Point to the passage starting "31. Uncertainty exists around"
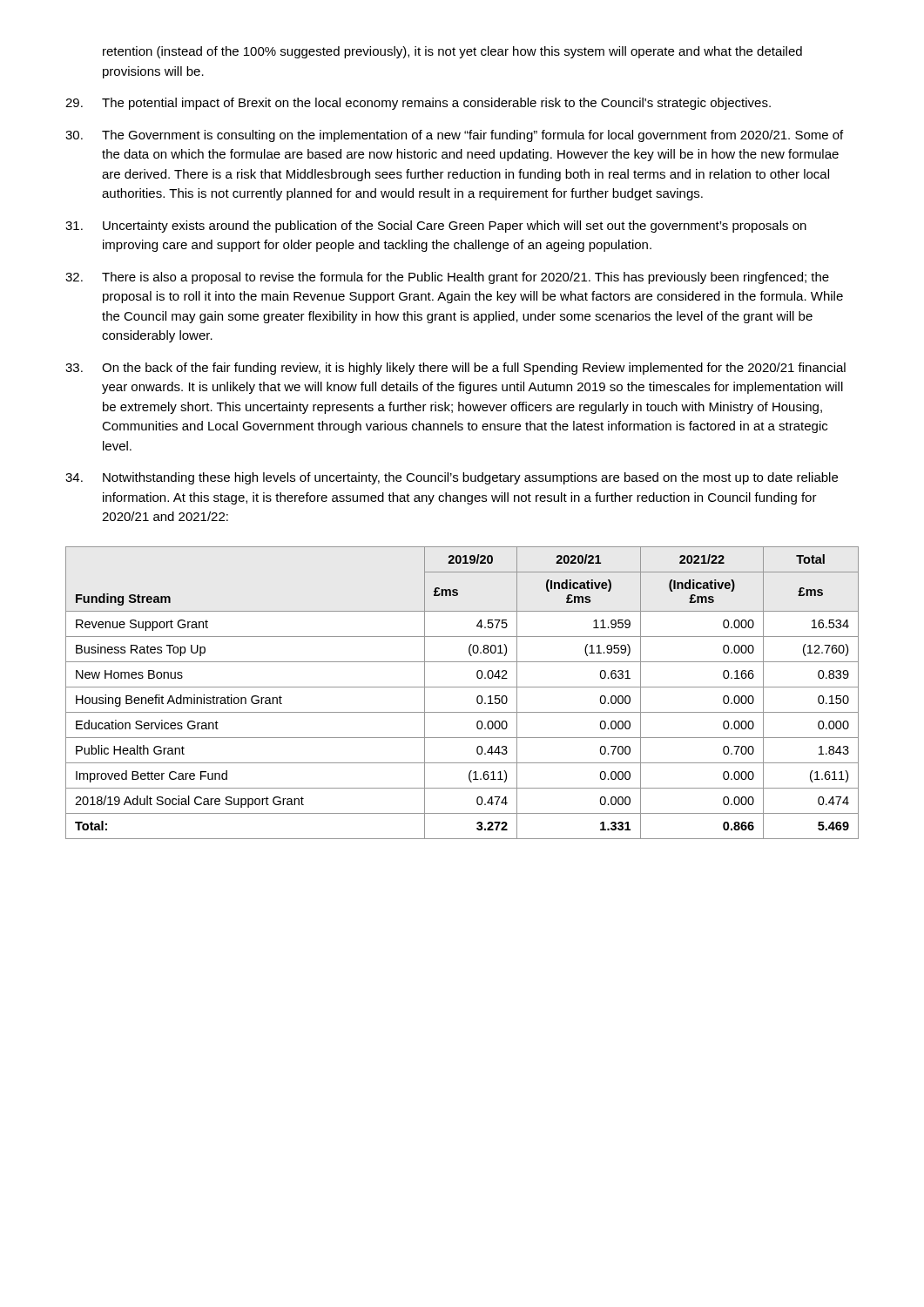This screenshot has width=924, height=1307. click(x=462, y=235)
